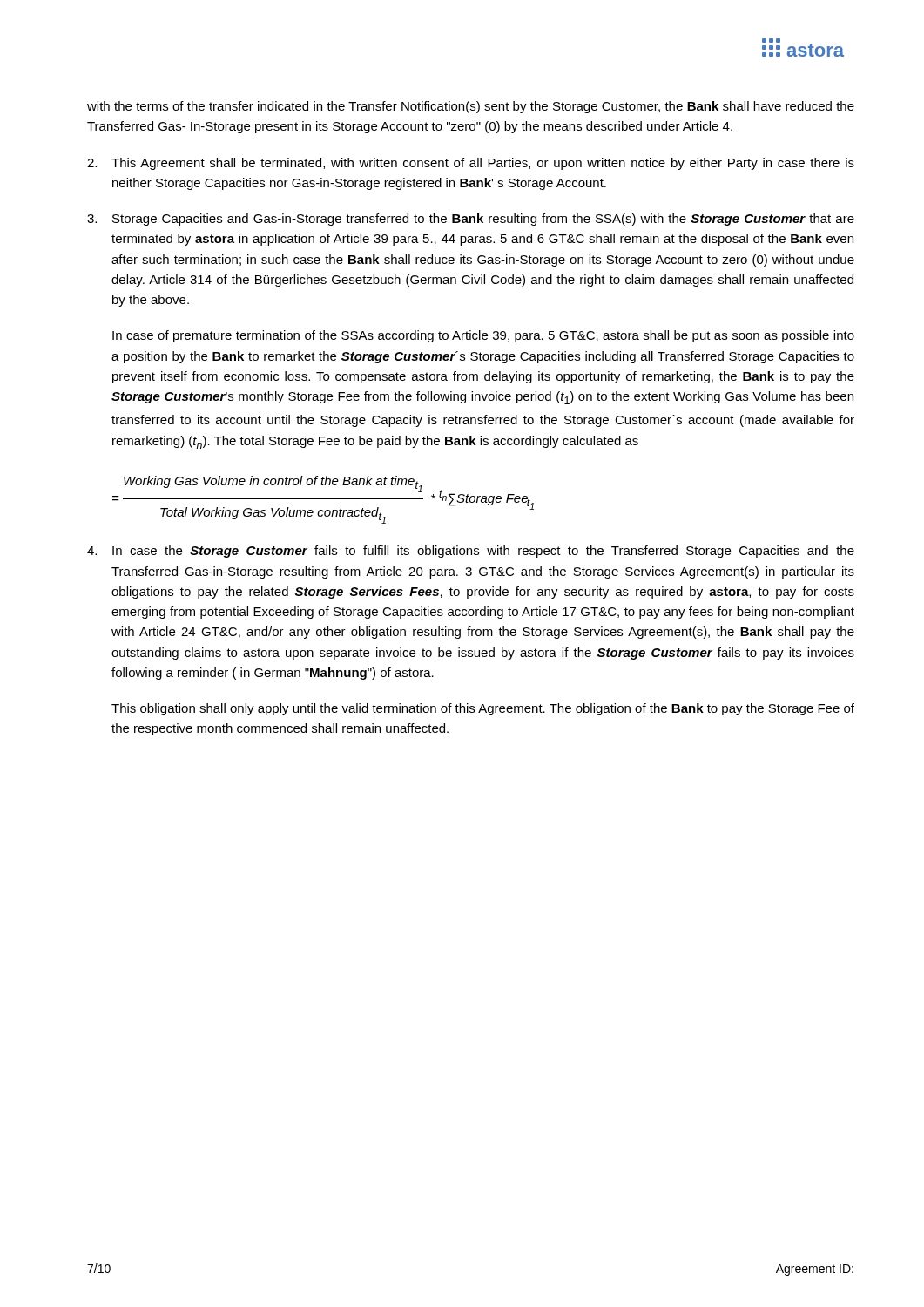924x1307 pixels.
Task: Point to the region starting "4. In case the Storage"
Action: pyautogui.click(x=471, y=611)
